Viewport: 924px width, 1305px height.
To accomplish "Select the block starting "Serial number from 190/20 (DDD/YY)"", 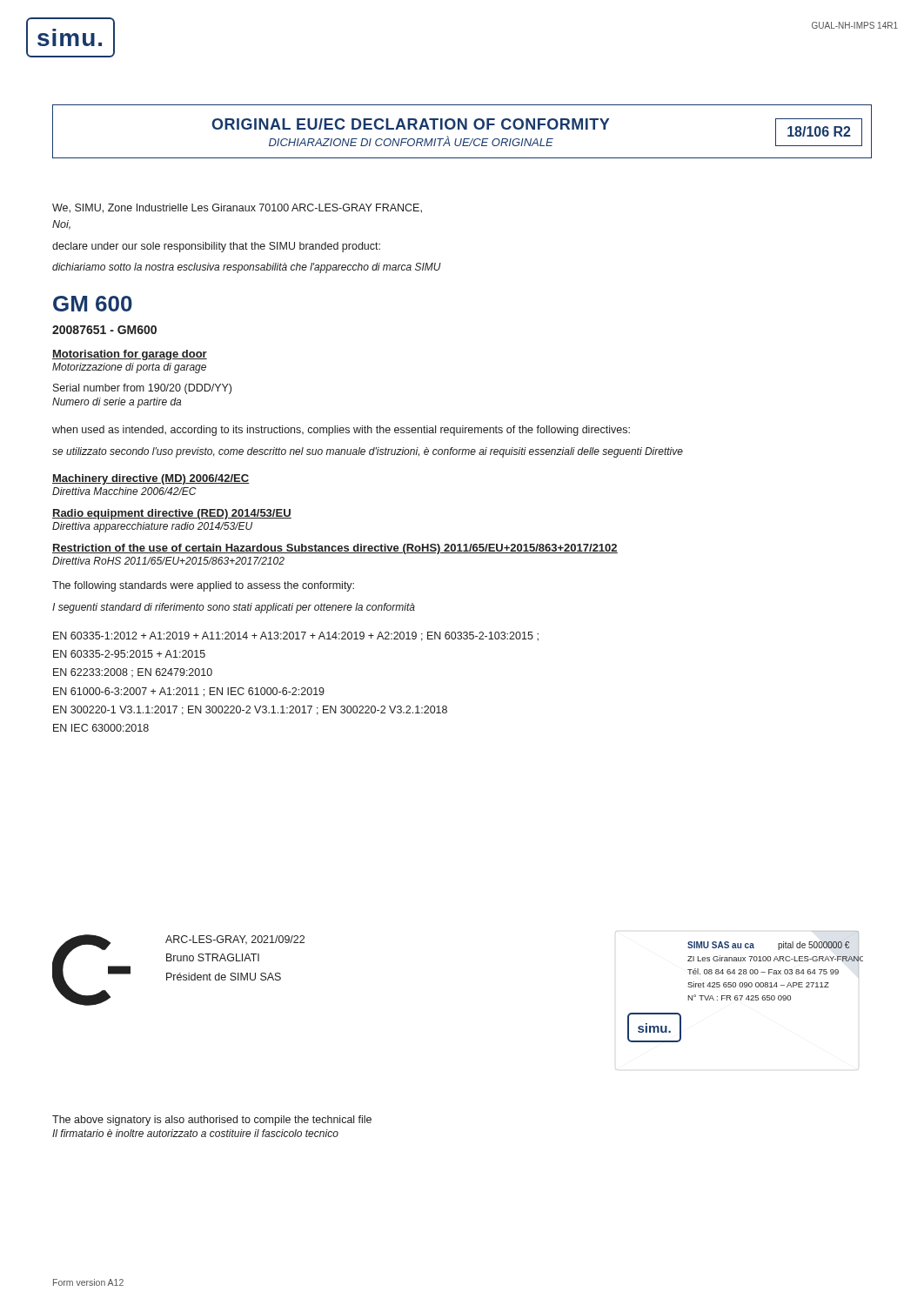I will coord(142,388).
